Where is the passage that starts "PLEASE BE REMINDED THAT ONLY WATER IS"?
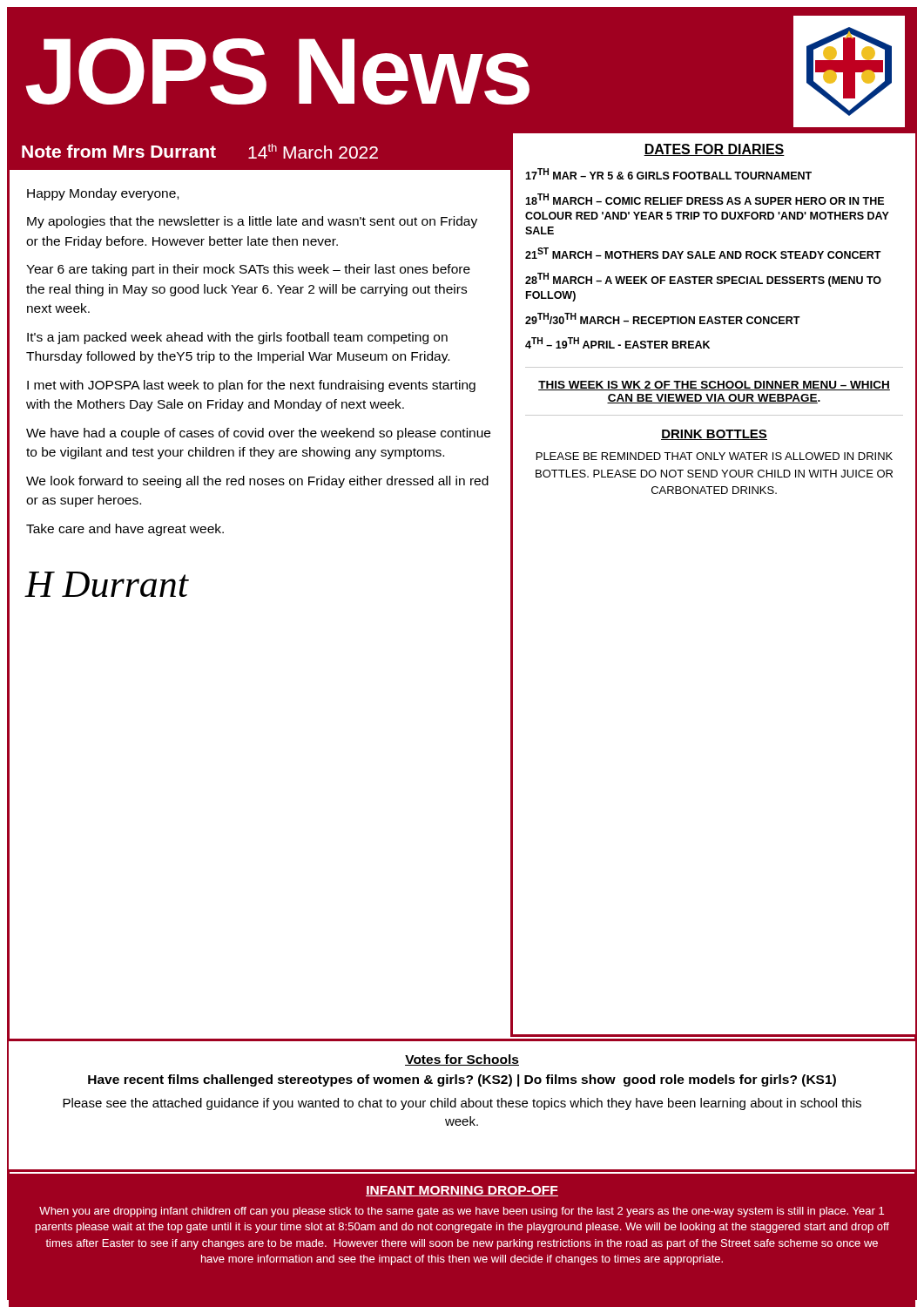This screenshot has height=1307, width=924. click(714, 473)
